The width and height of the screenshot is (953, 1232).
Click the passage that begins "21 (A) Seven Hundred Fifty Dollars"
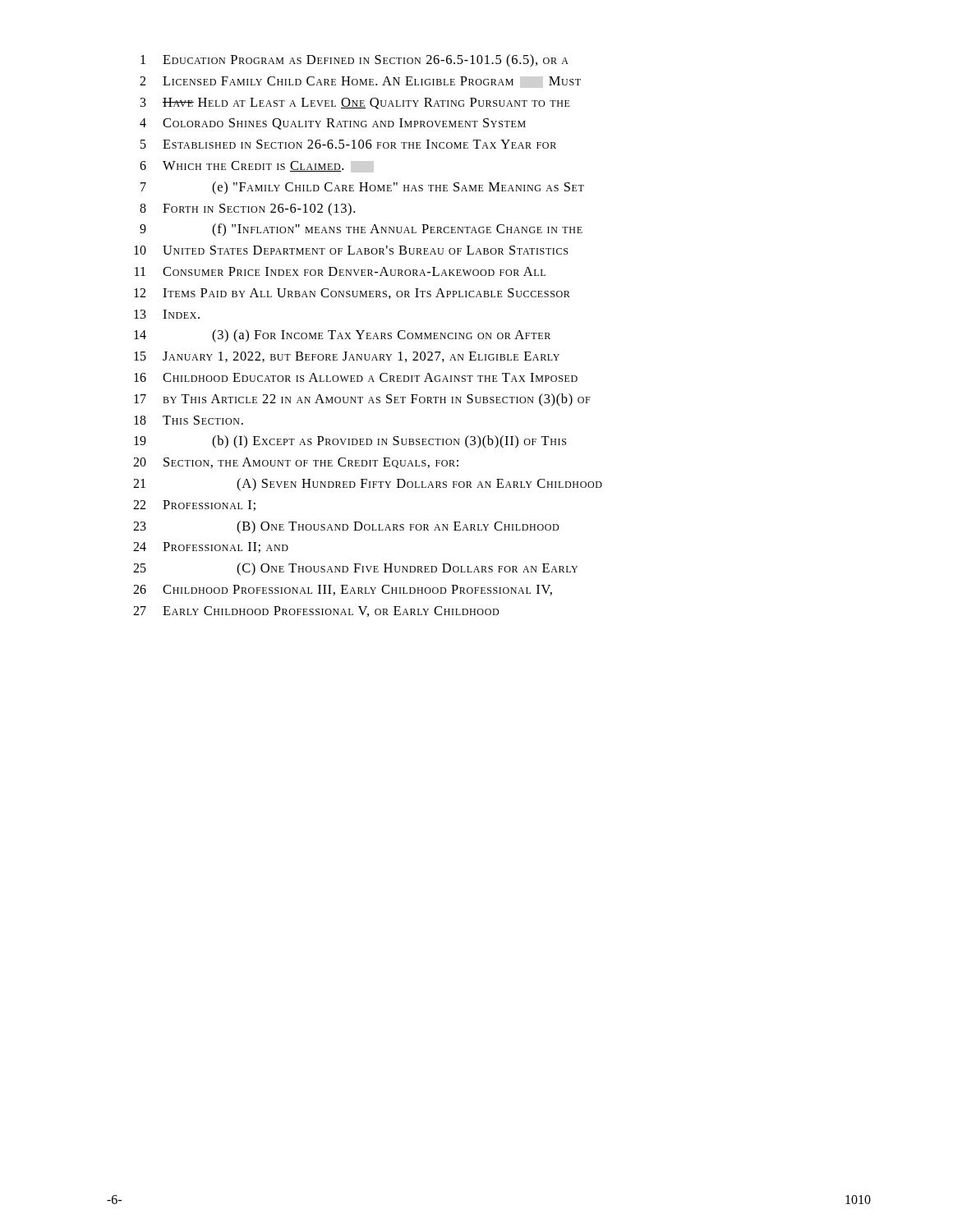[489, 494]
